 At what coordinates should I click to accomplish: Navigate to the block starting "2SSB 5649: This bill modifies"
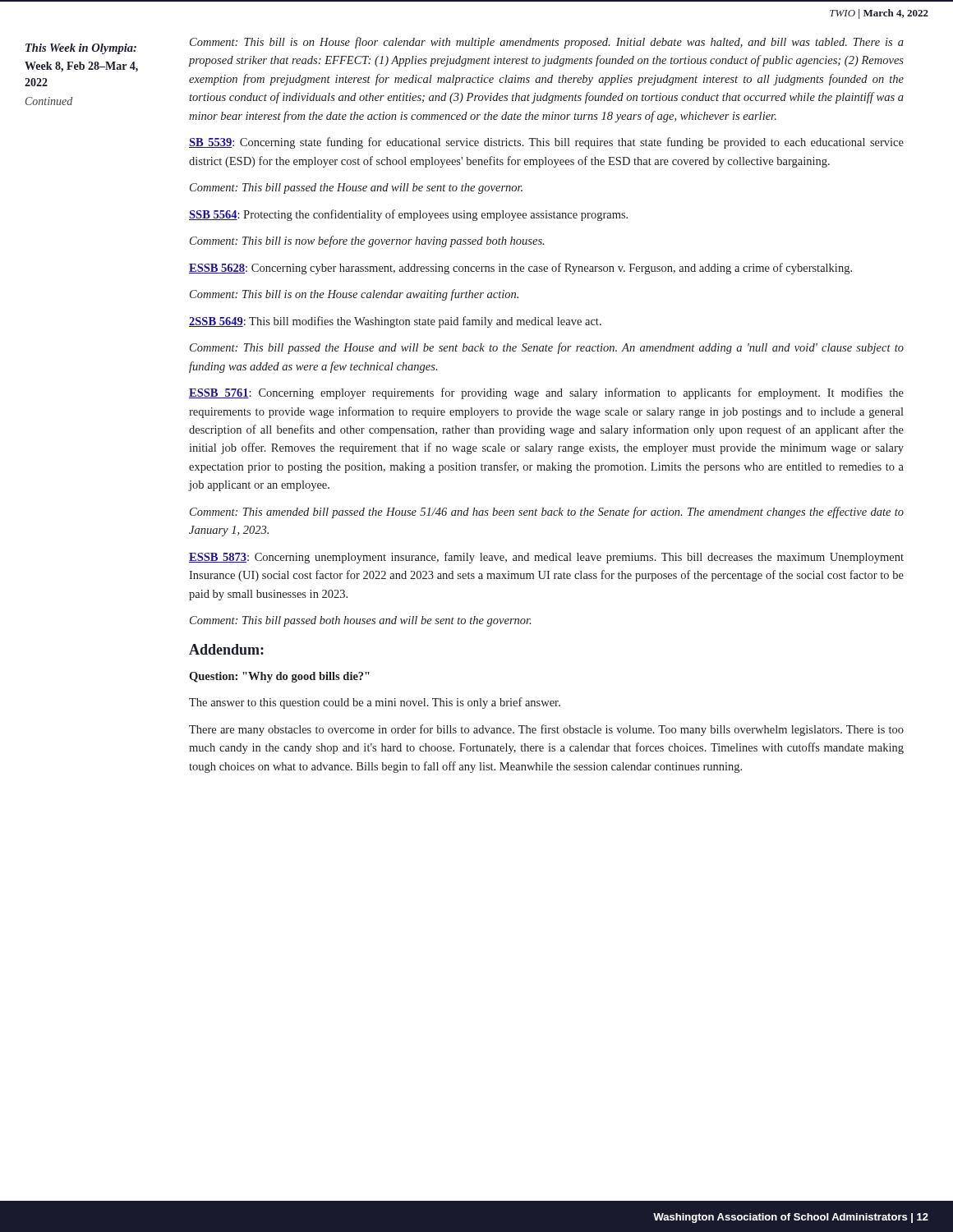[x=546, y=321]
